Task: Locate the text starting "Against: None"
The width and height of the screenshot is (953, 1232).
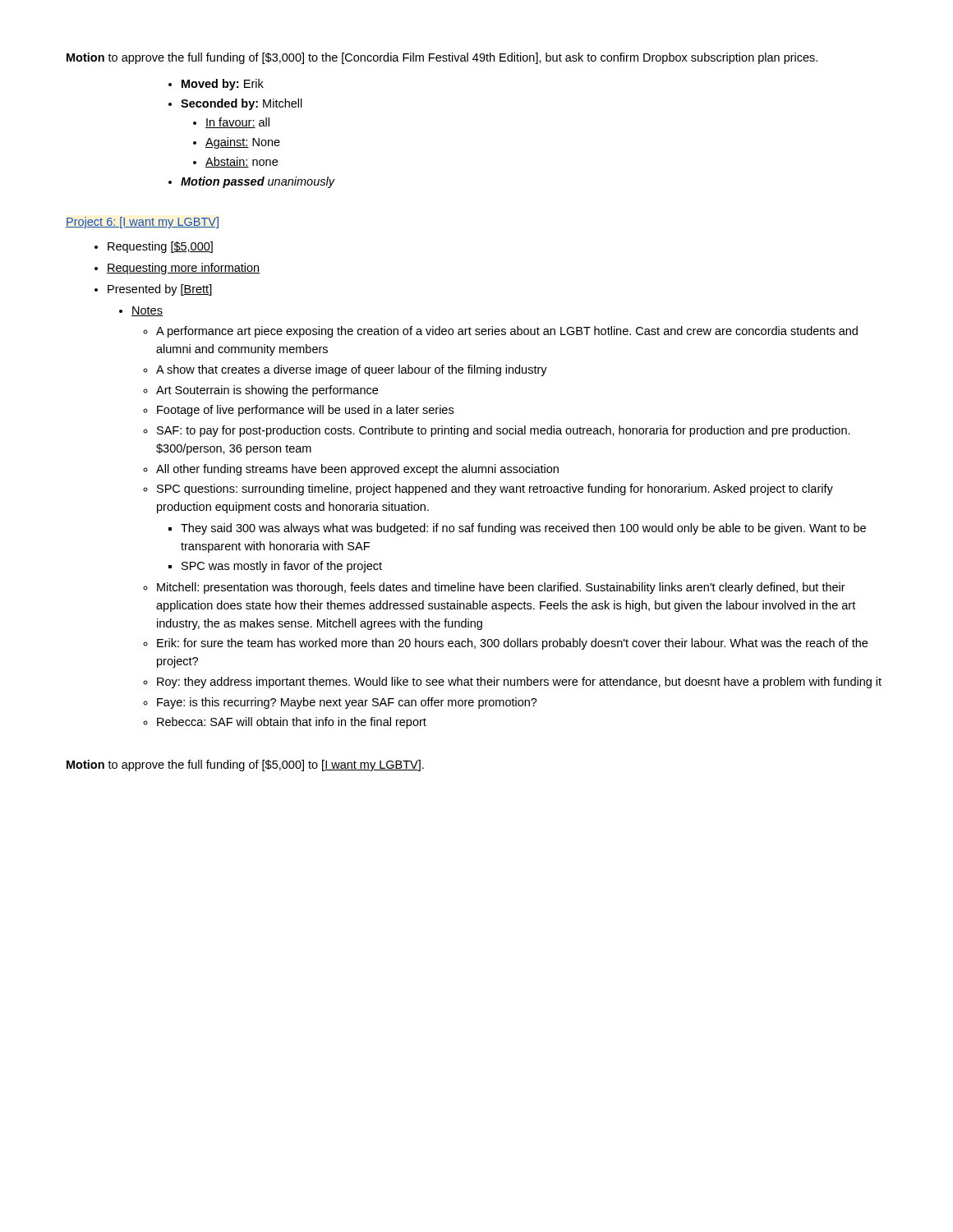Action: pyautogui.click(x=243, y=142)
